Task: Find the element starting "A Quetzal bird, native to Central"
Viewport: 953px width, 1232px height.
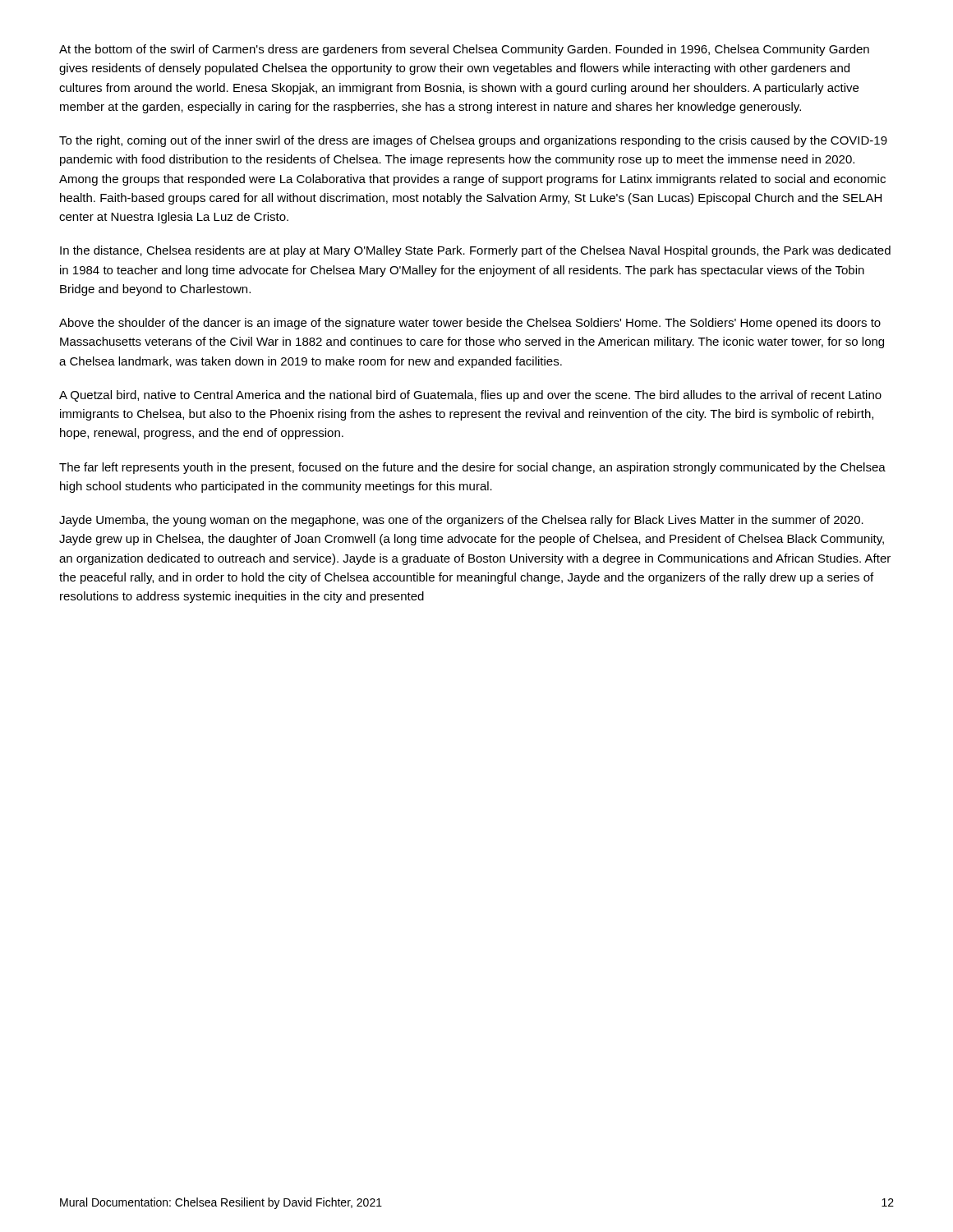Action: 470,414
